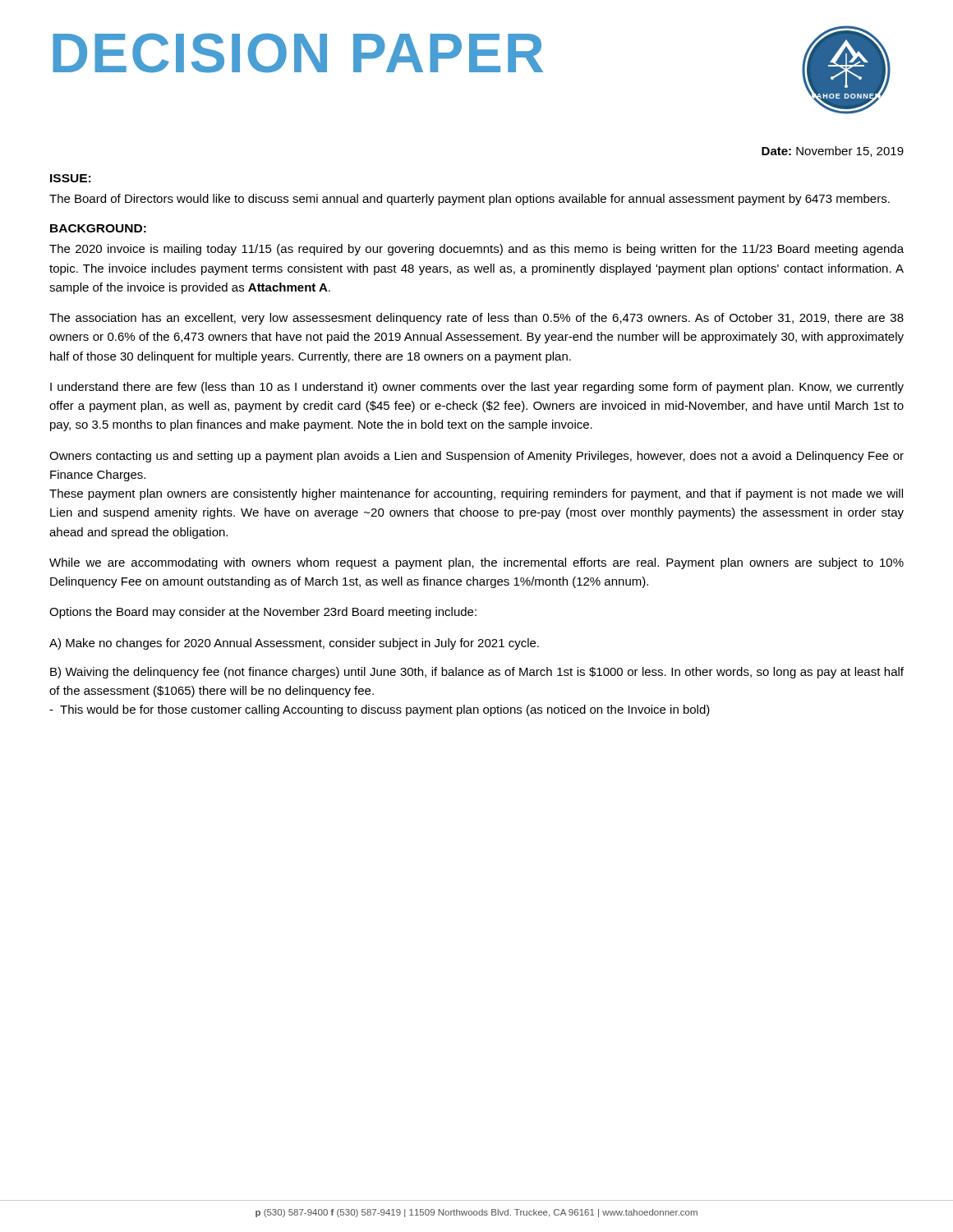Click the logo
The height and width of the screenshot is (1232, 953).
tap(850, 76)
